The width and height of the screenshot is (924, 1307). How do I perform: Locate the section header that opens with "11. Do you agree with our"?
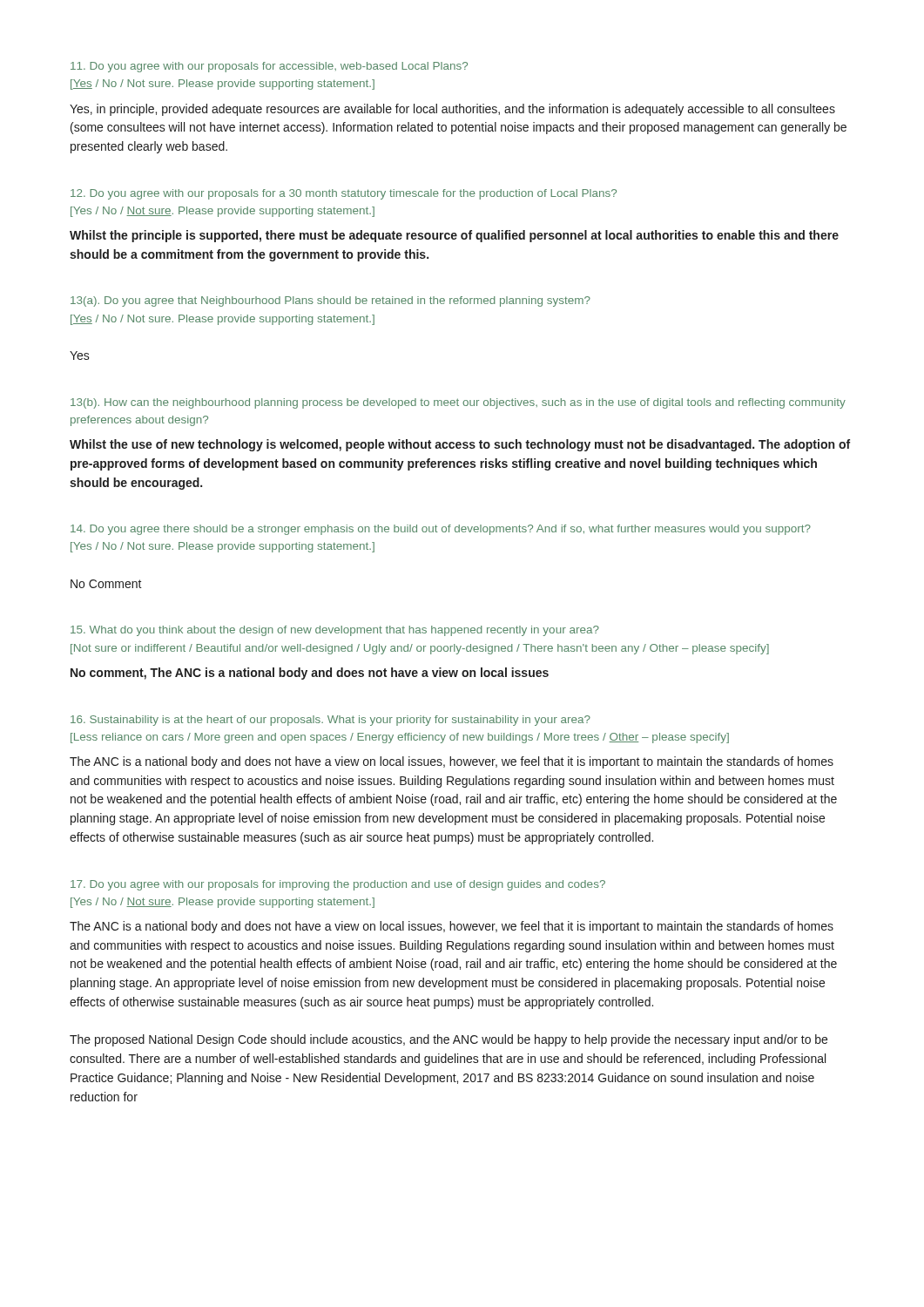269,75
